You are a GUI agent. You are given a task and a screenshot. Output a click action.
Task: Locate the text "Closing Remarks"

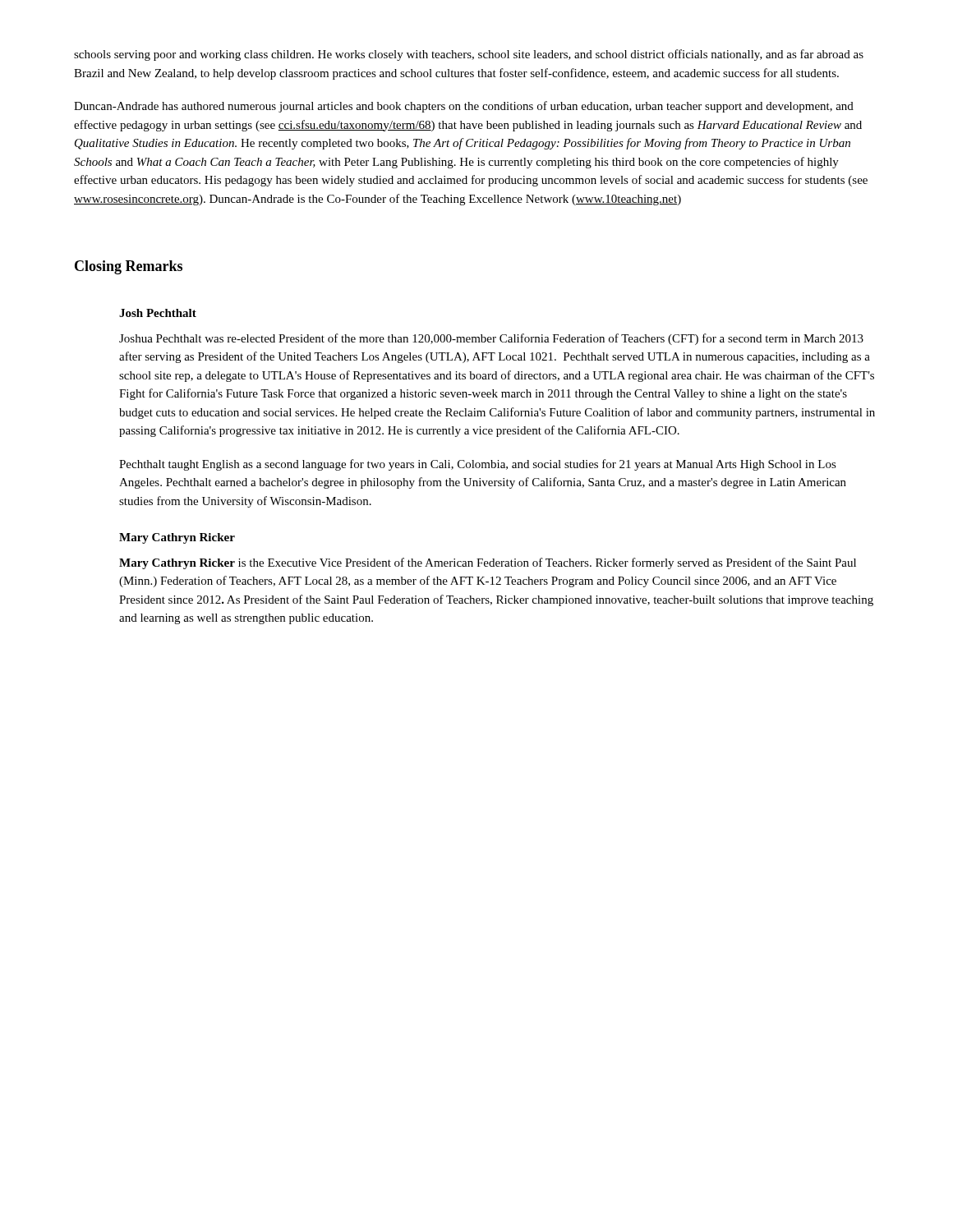point(128,266)
